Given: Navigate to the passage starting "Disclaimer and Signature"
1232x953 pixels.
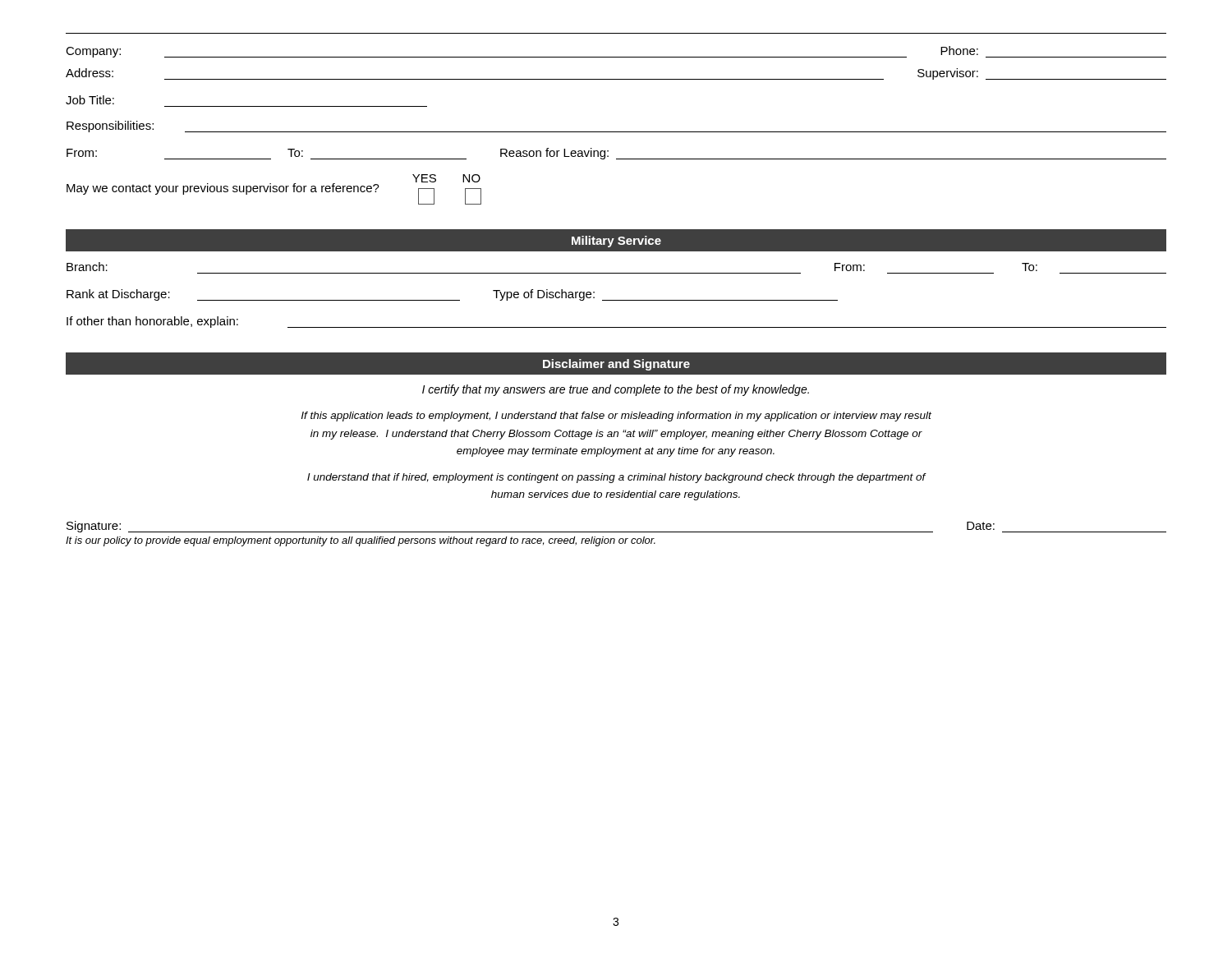Looking at the screenshot, I should click(x=616, y=364).
